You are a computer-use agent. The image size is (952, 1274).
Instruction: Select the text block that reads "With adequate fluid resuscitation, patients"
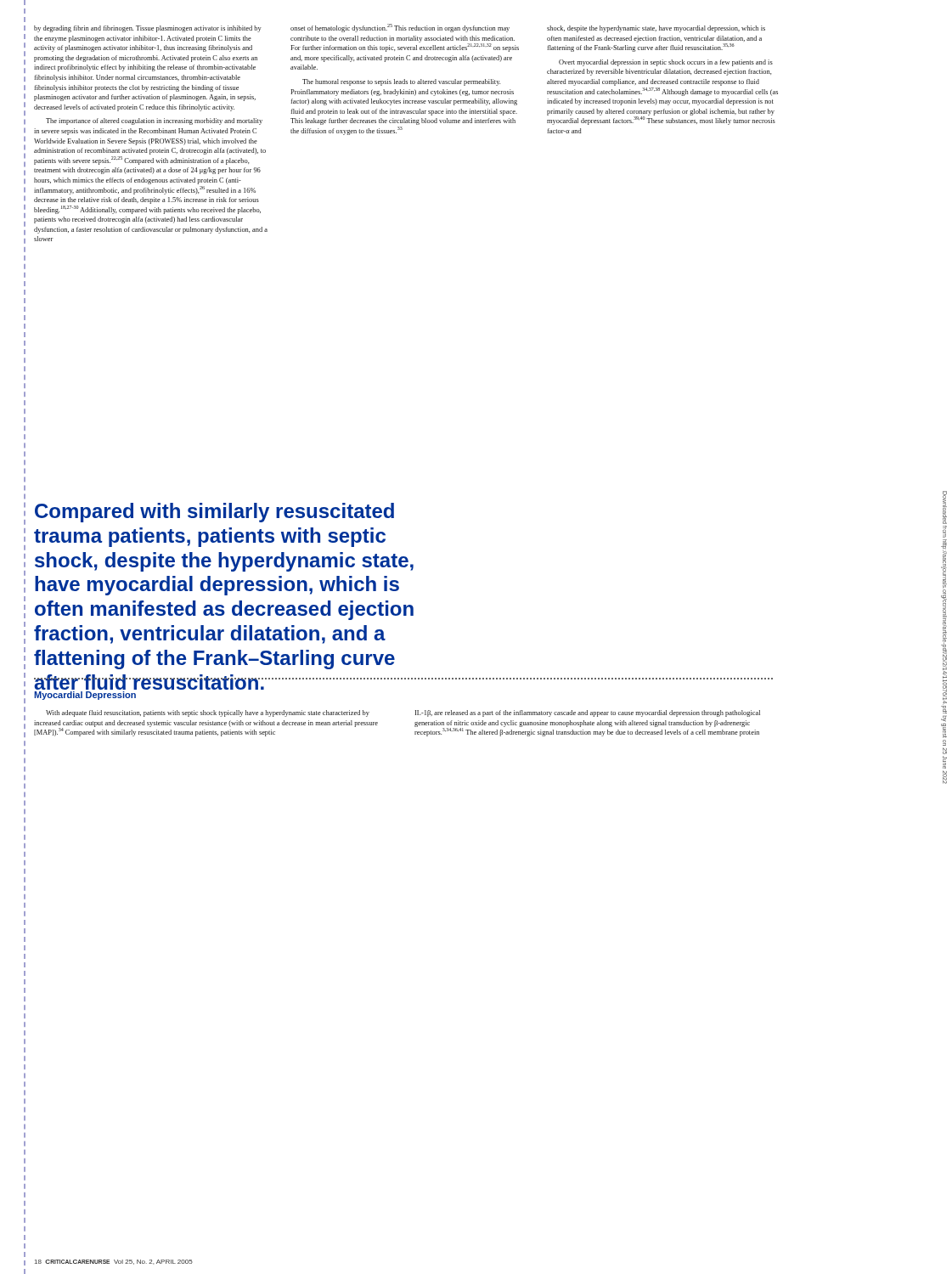[x=212, y=723]
